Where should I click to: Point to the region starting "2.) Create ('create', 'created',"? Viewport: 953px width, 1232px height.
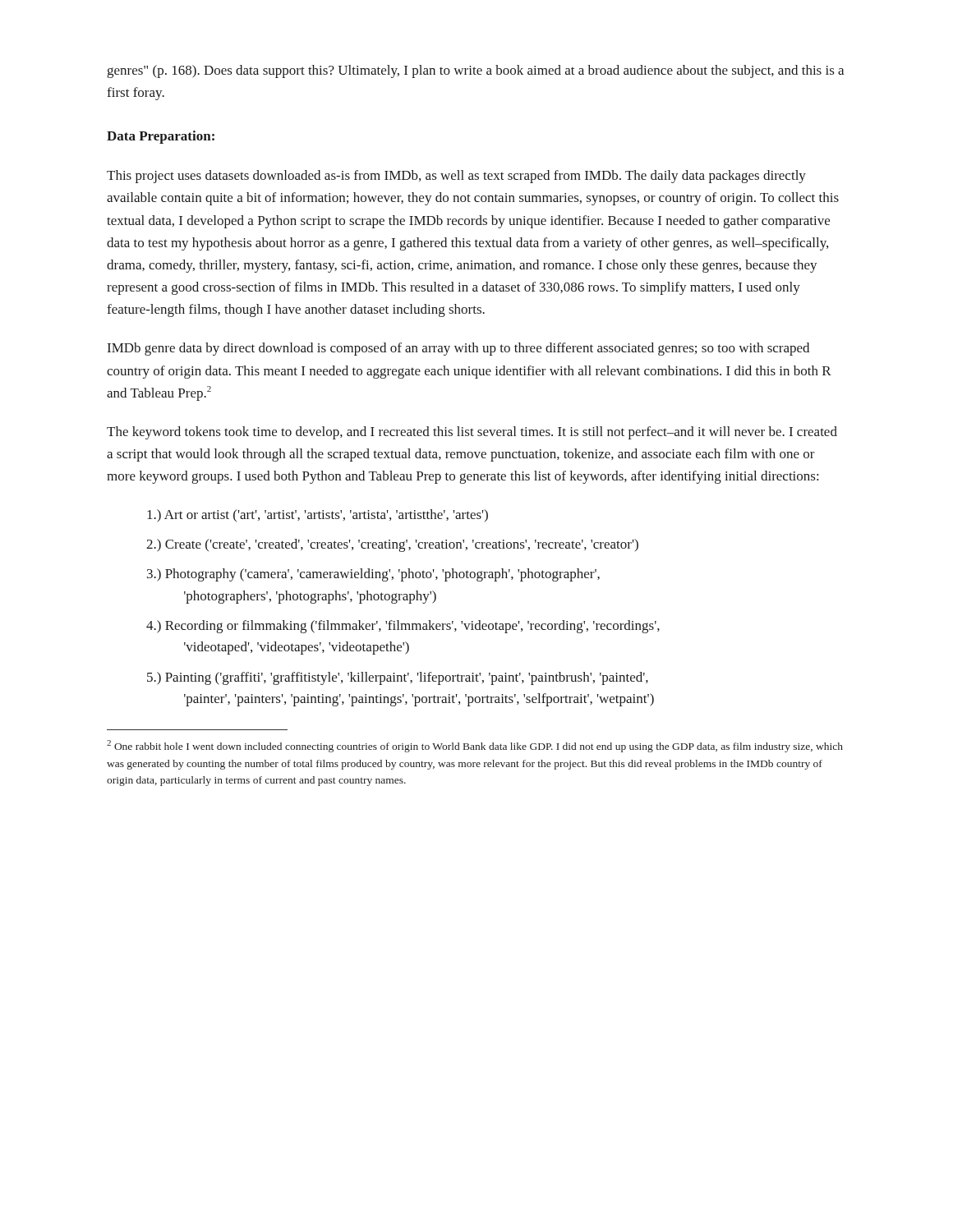click(393, 544)
